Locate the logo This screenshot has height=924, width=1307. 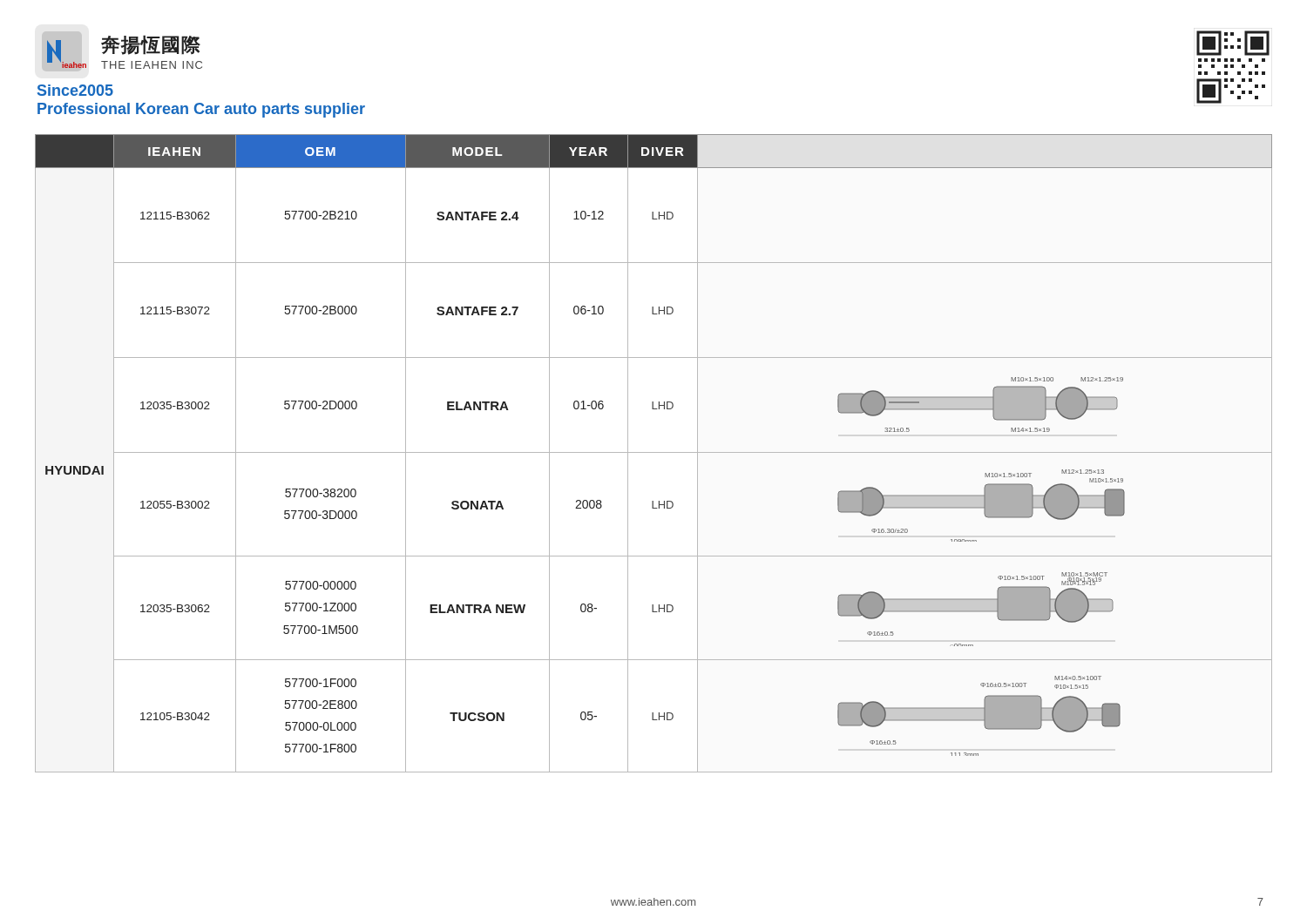119,51
